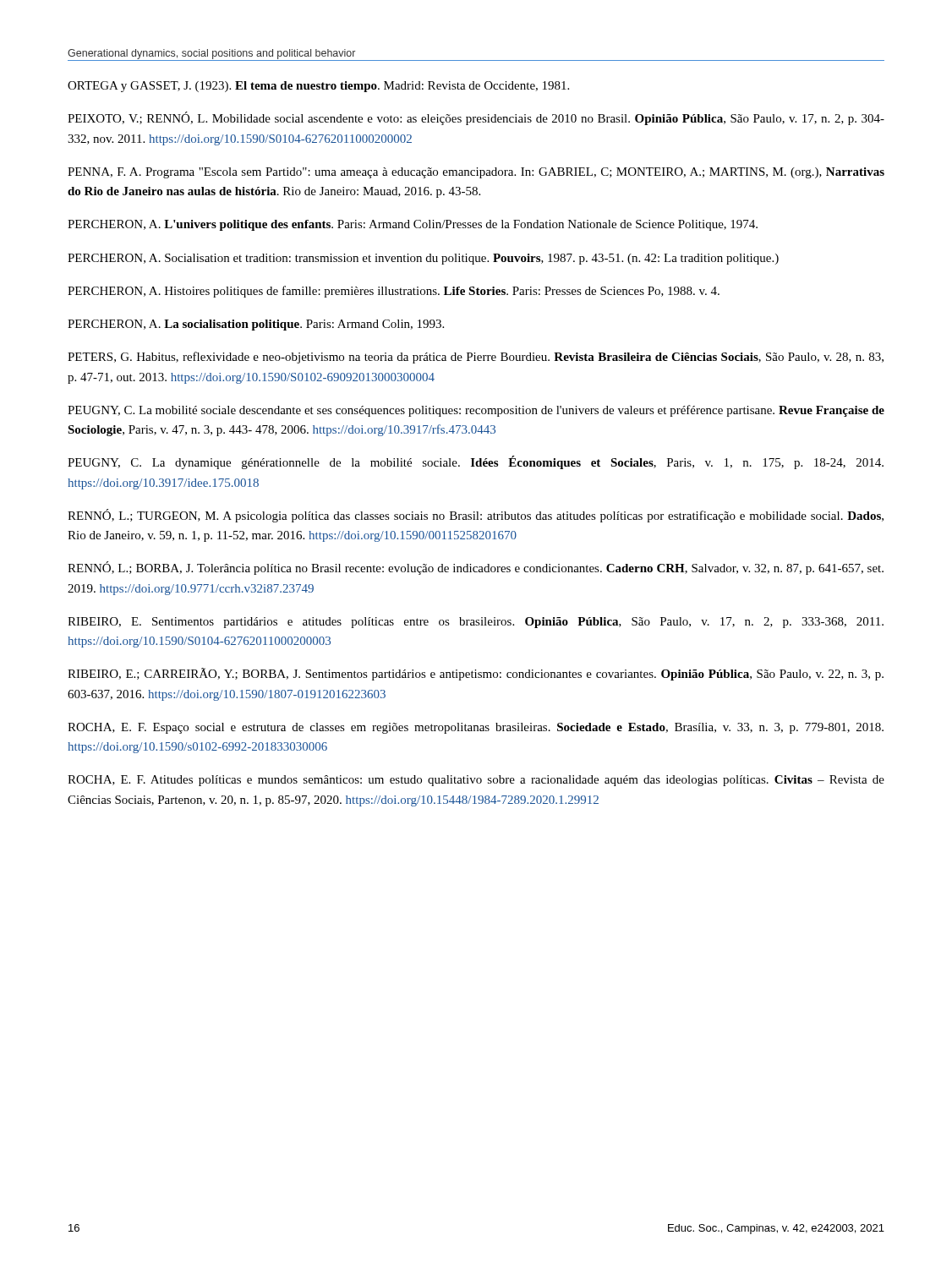Click on the block starting "PERCHERON, A. L'univers politique"
The height and width of the screenshot is (1268, 952).
tap(413, 224)
